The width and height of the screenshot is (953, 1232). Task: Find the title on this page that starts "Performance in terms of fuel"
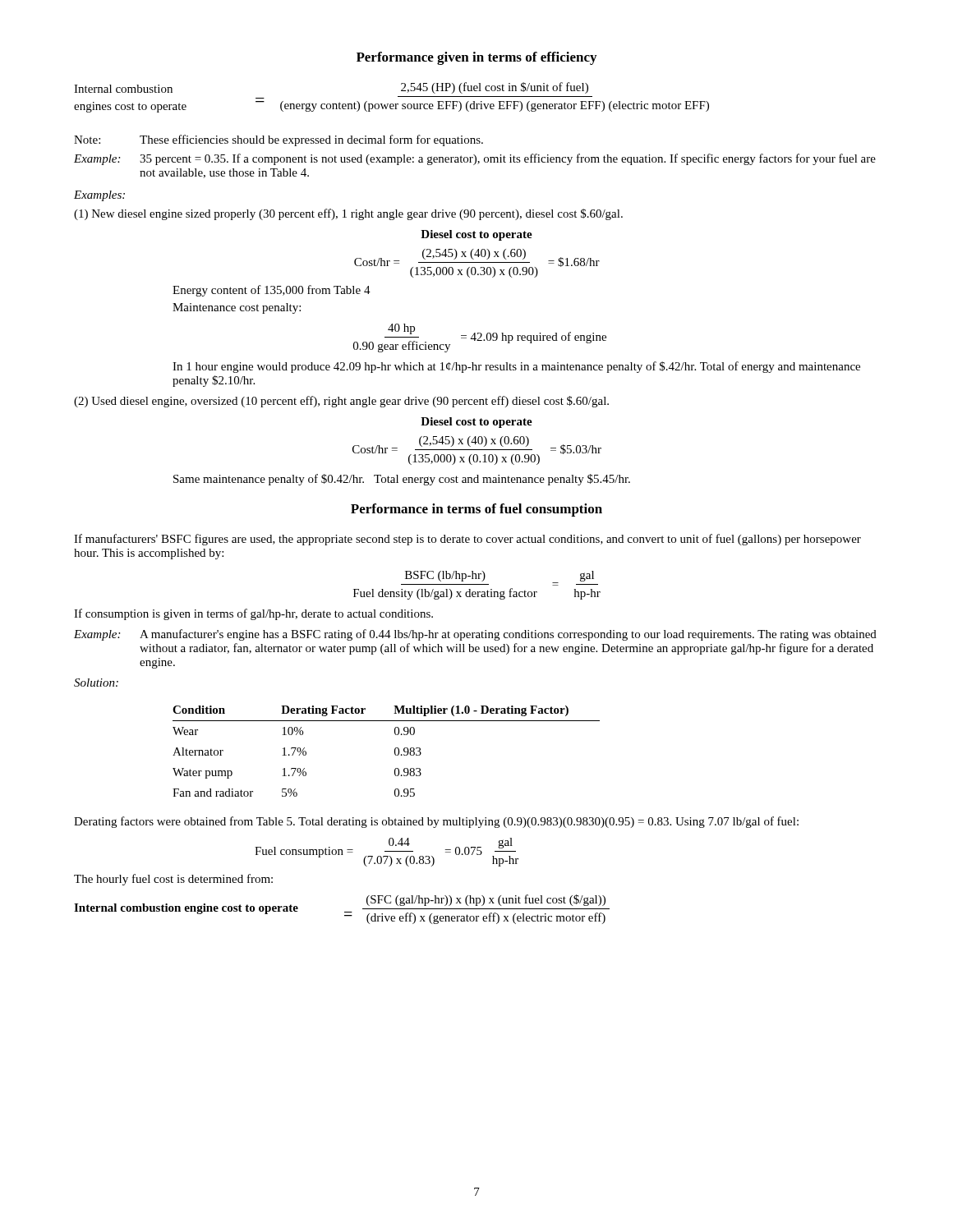pos(476,509)
